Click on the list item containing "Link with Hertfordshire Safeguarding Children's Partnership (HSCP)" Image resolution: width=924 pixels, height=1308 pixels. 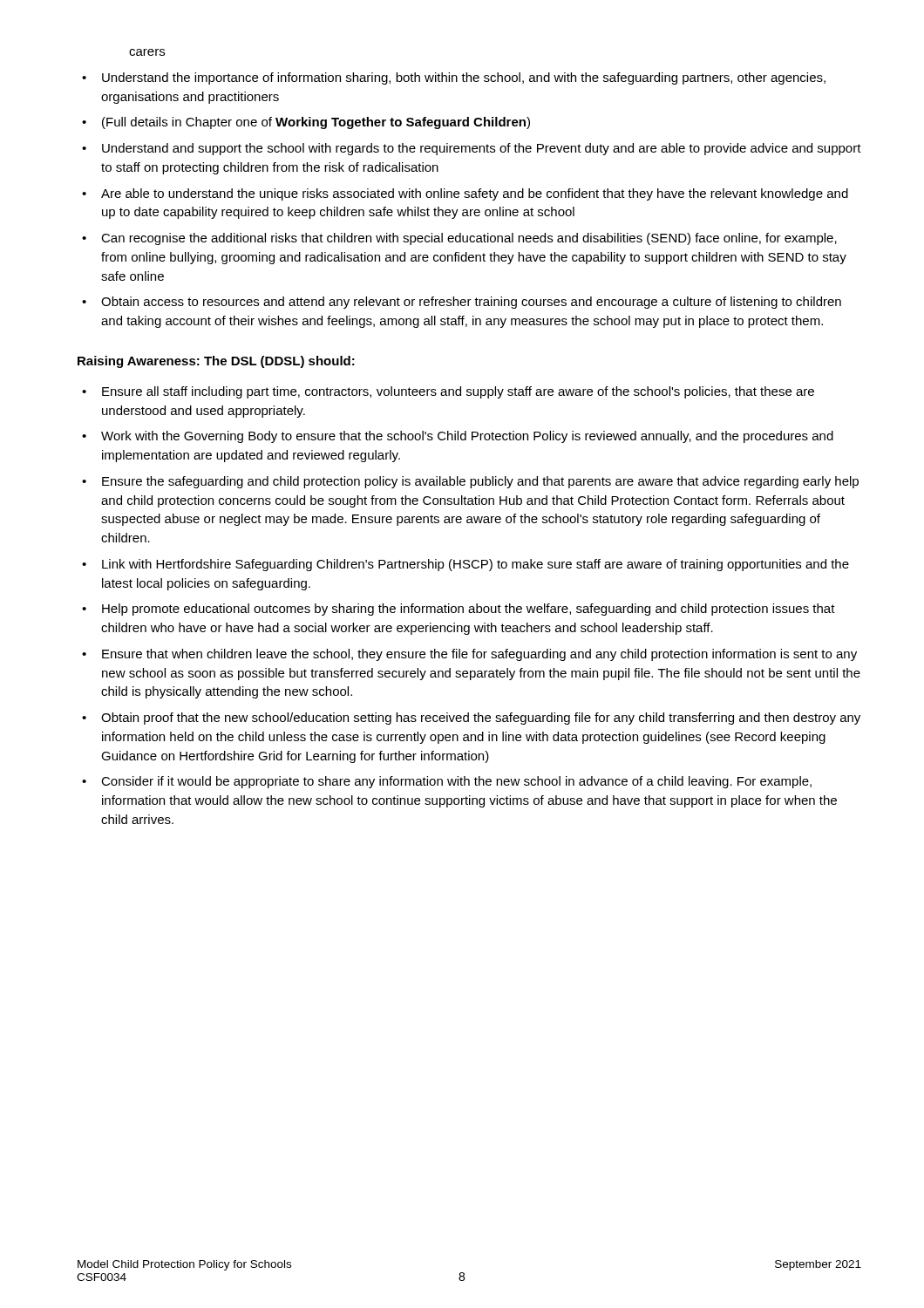click(475, 573)
